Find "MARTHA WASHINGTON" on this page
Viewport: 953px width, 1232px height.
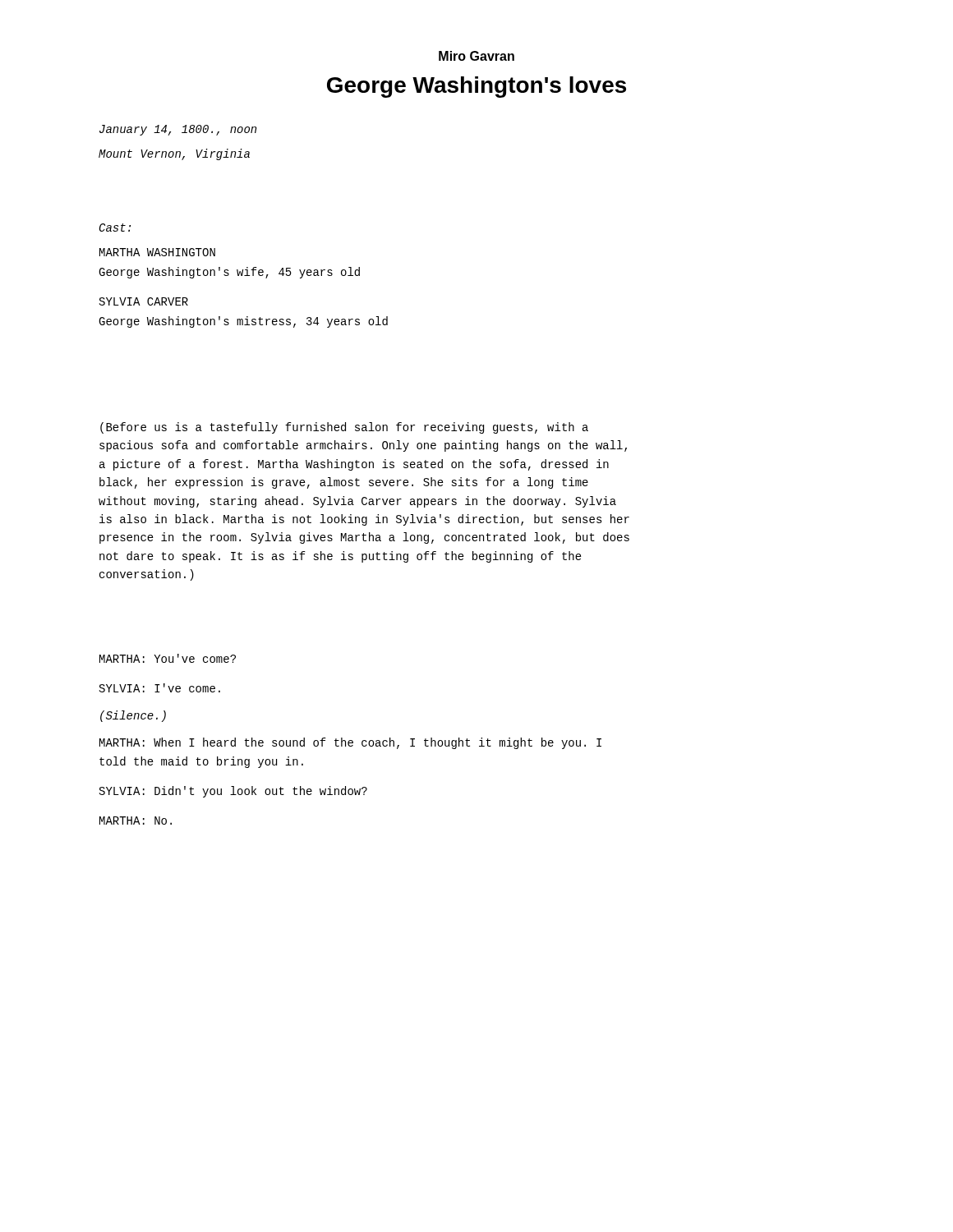pos(157,253)
